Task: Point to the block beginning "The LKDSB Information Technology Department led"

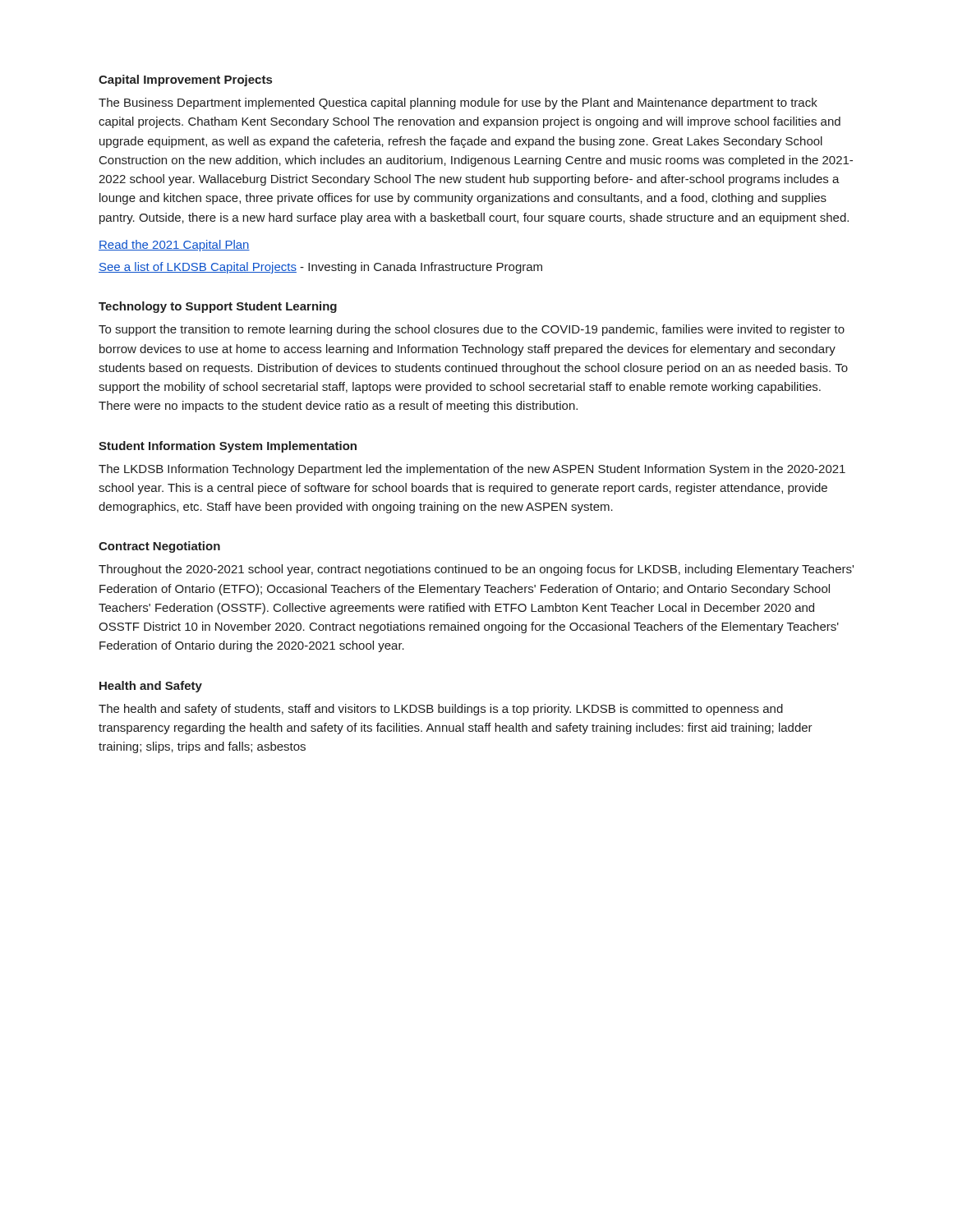Action: pyautogui.click(x=472, y=487)
